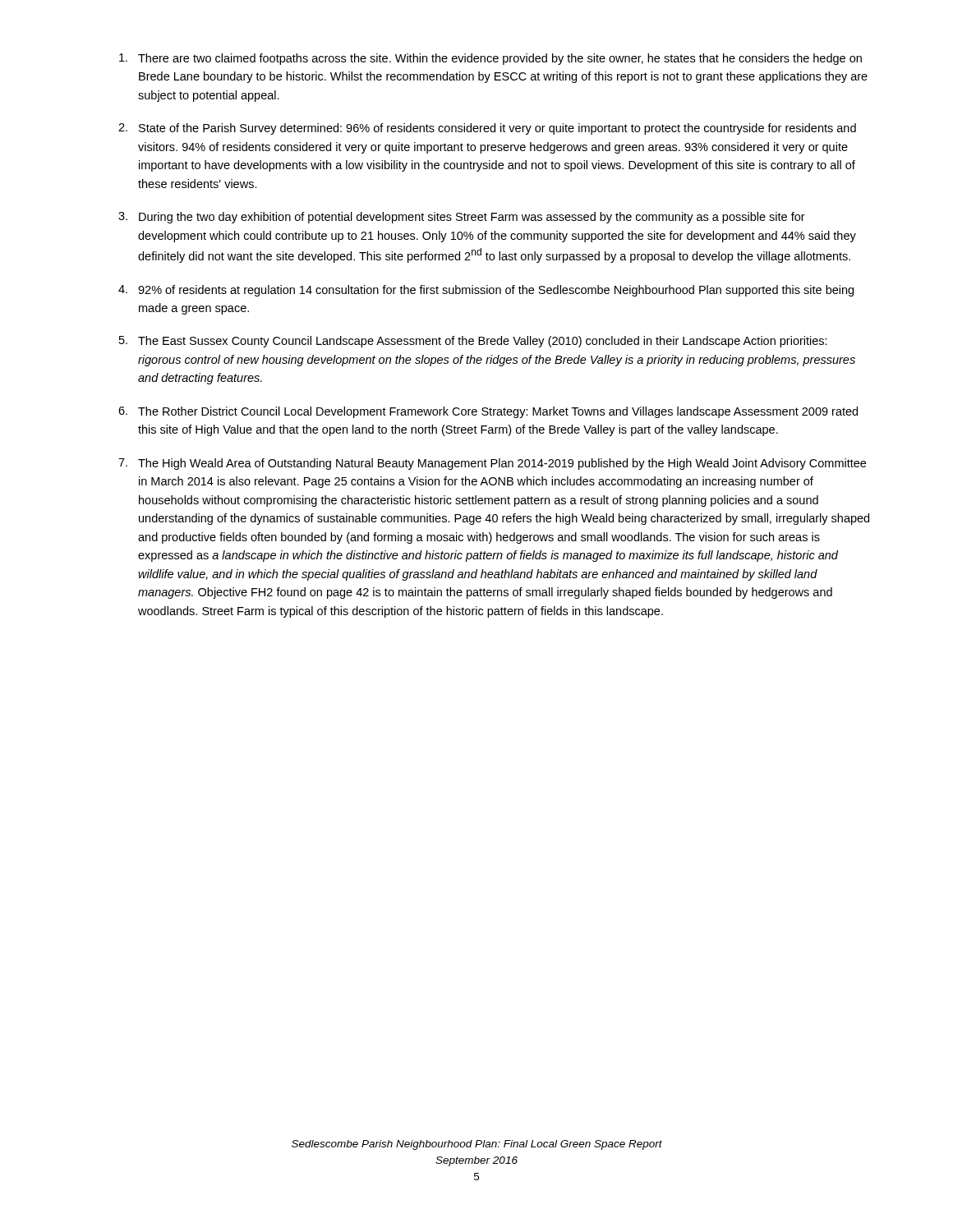Find the list item that reads "There are two claimed footpaths"
Viewport: 953px width, 1232px height.
[485, 77]
